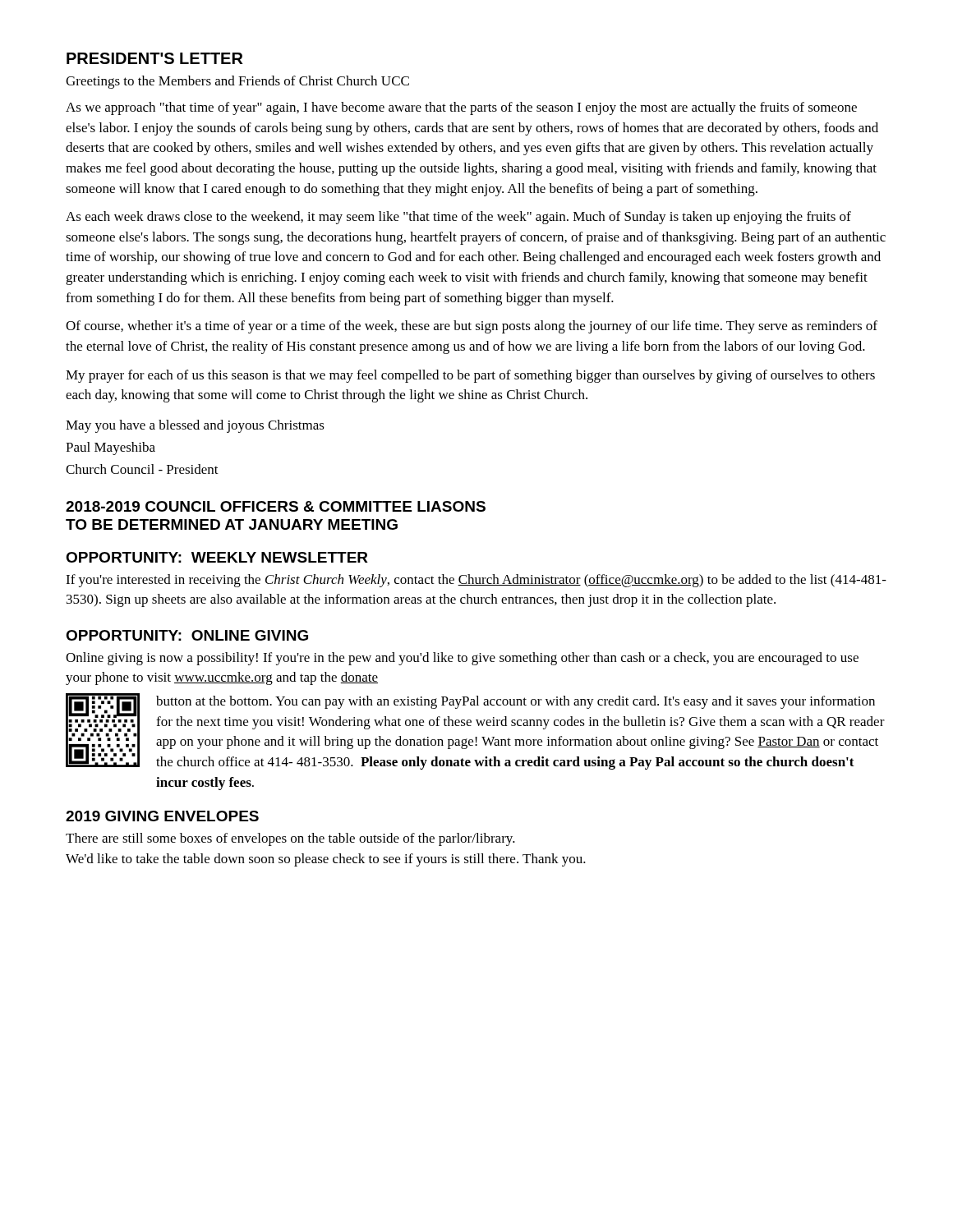Where is the passage that starts "button at the bottom. You"?
The height and width of the screenshot is (1232, 953).
(x=520, y=742)
